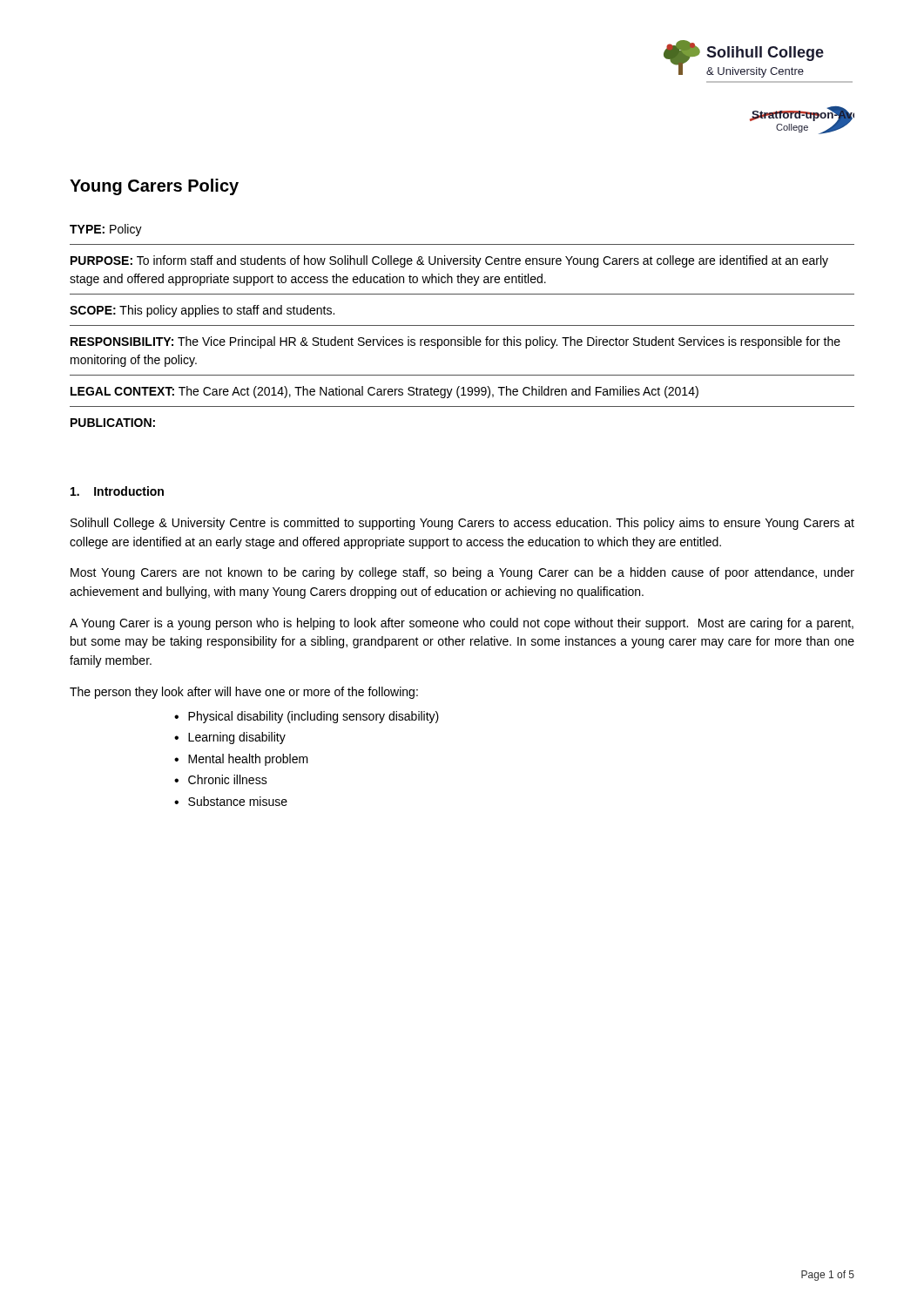924x1307 pixels.
Task: Find the passage starting "RESPONSIBILITY: The Vice Principal HR & Student"
Action: pyautogui.click(x=462, y=351)
